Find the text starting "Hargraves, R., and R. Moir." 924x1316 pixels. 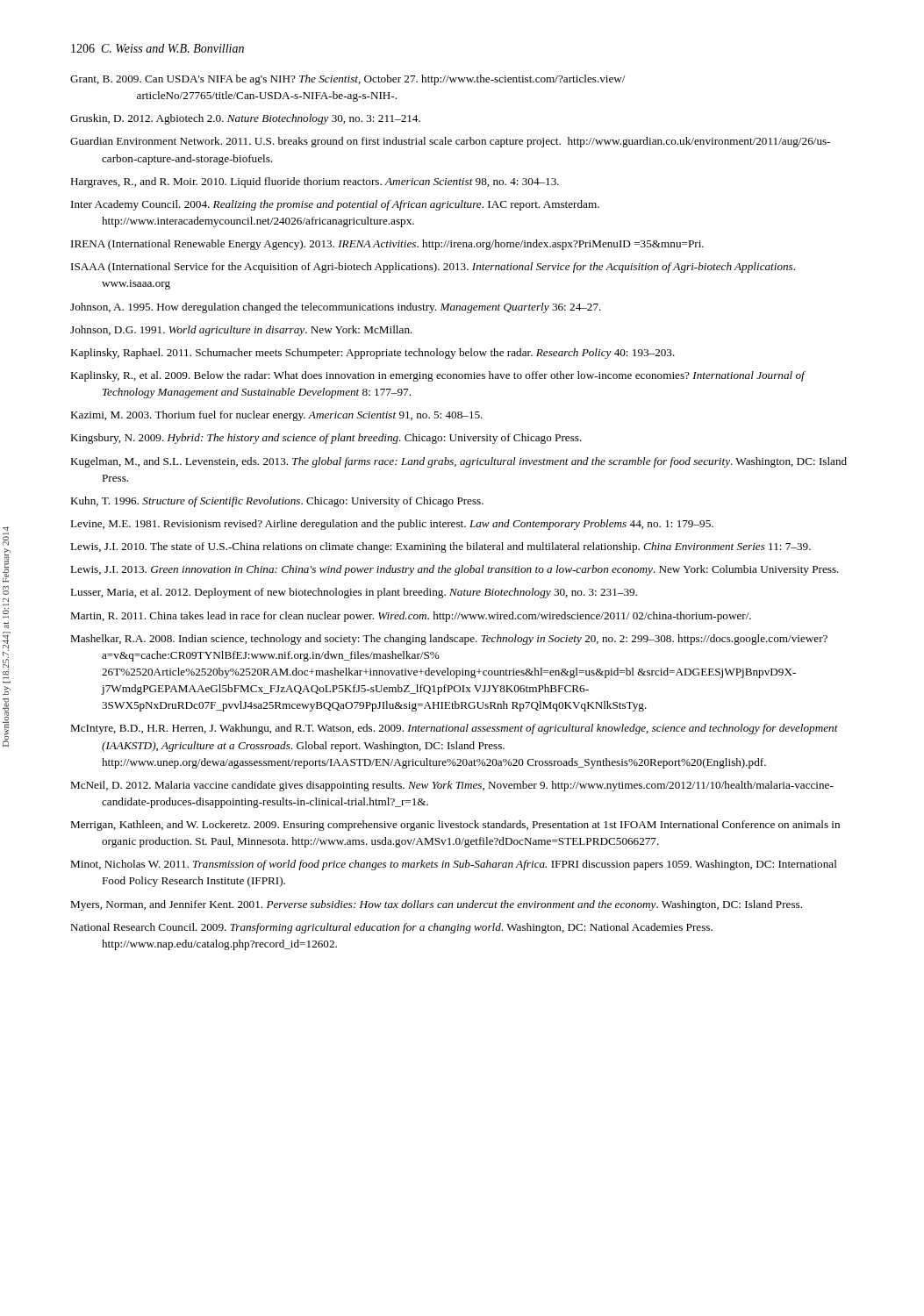coord(315,181)
